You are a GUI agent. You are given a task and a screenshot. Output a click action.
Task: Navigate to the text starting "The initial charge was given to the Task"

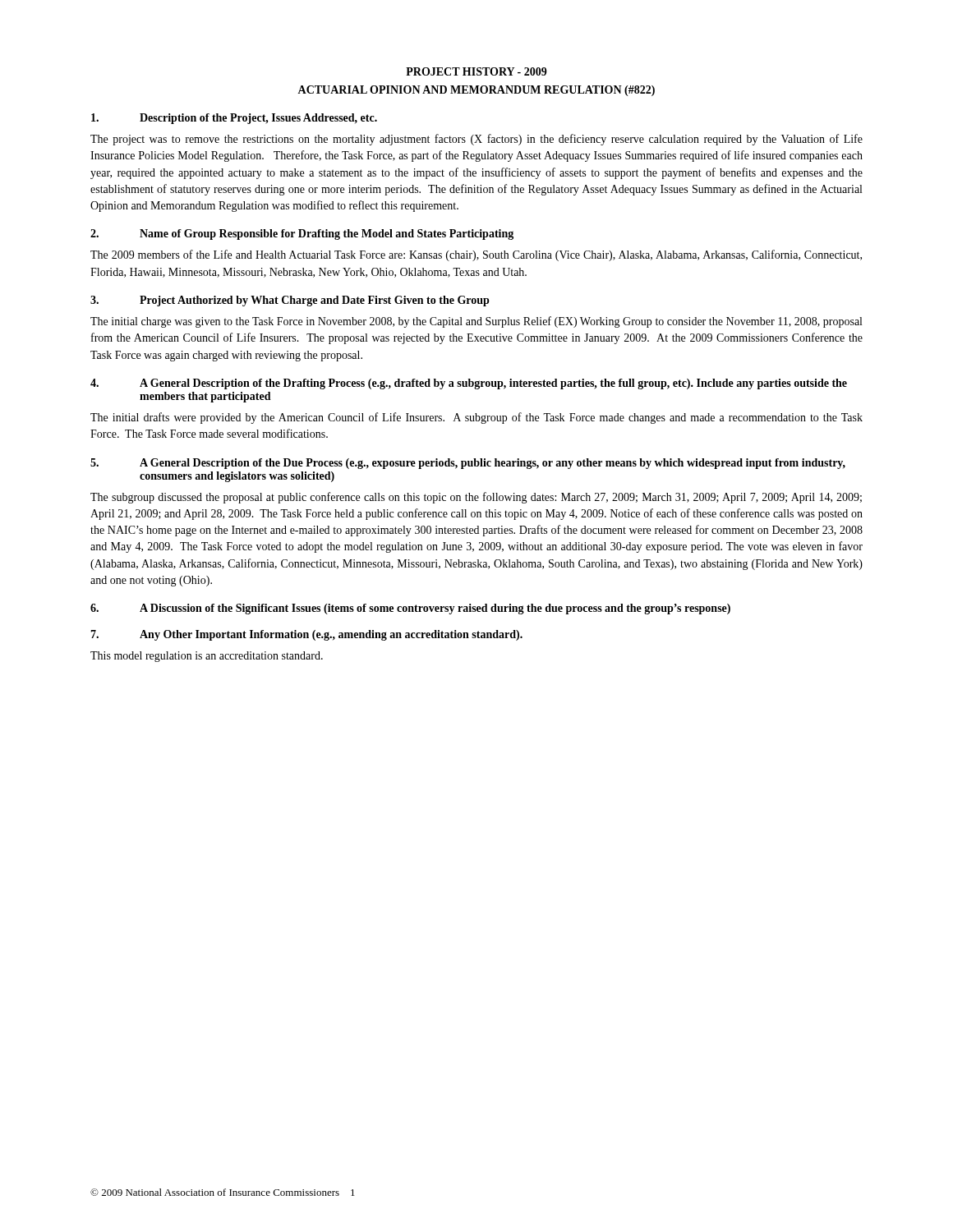click(x=476, y=338)
